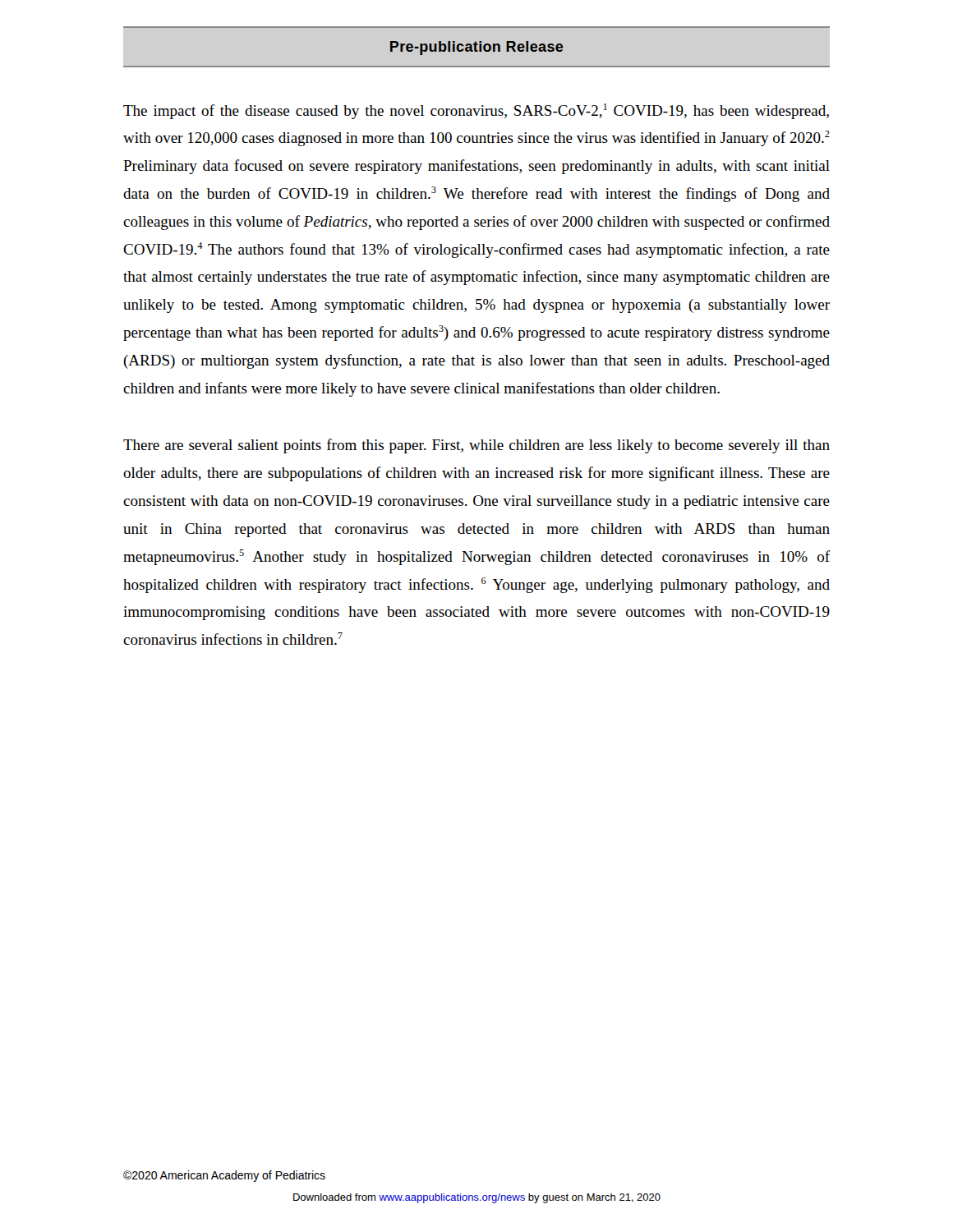Find the text block with the text "There are several salient points from this"

click(476, 543)
